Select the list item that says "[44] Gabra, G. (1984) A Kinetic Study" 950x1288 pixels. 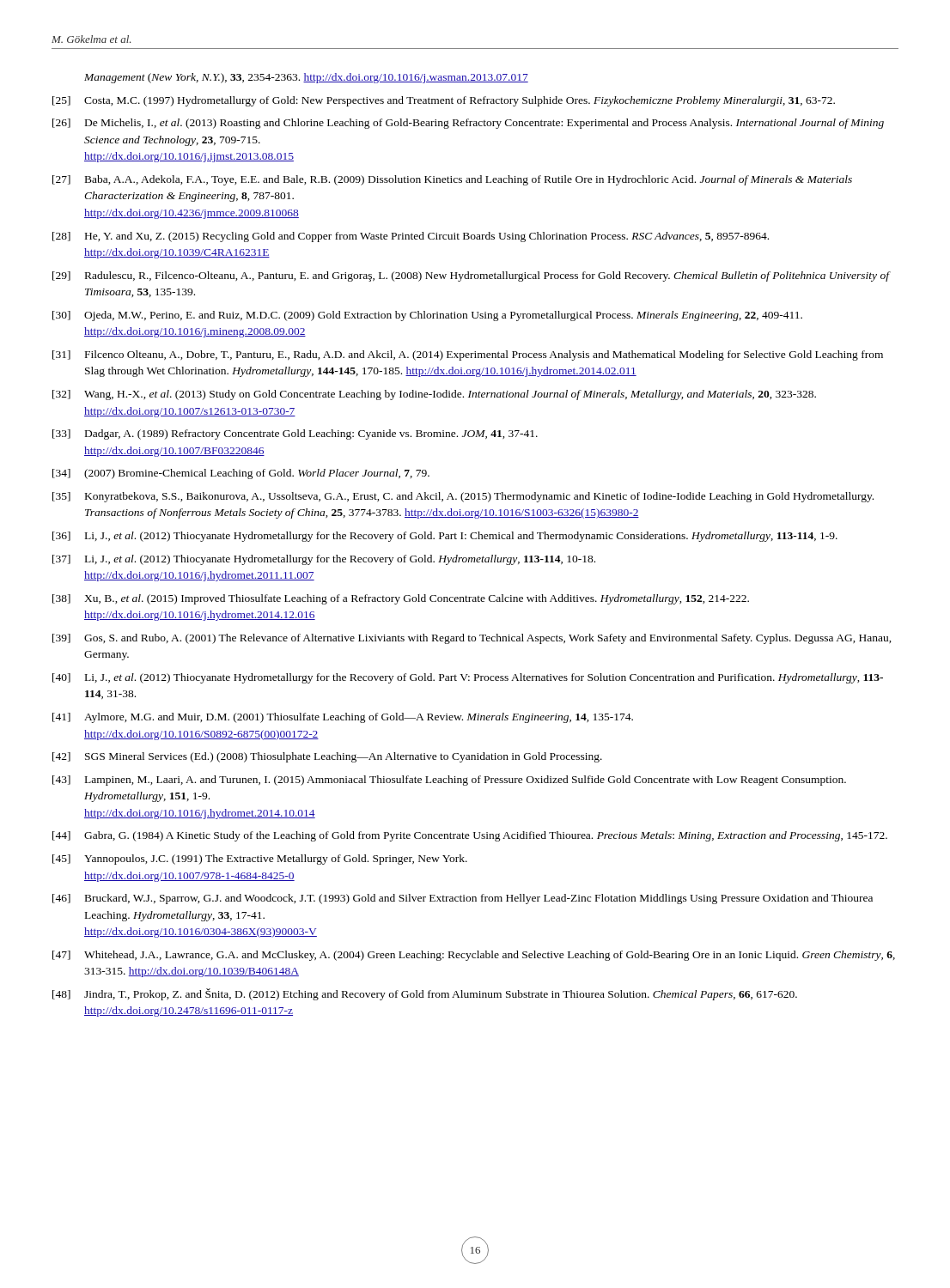coord(475,836)
